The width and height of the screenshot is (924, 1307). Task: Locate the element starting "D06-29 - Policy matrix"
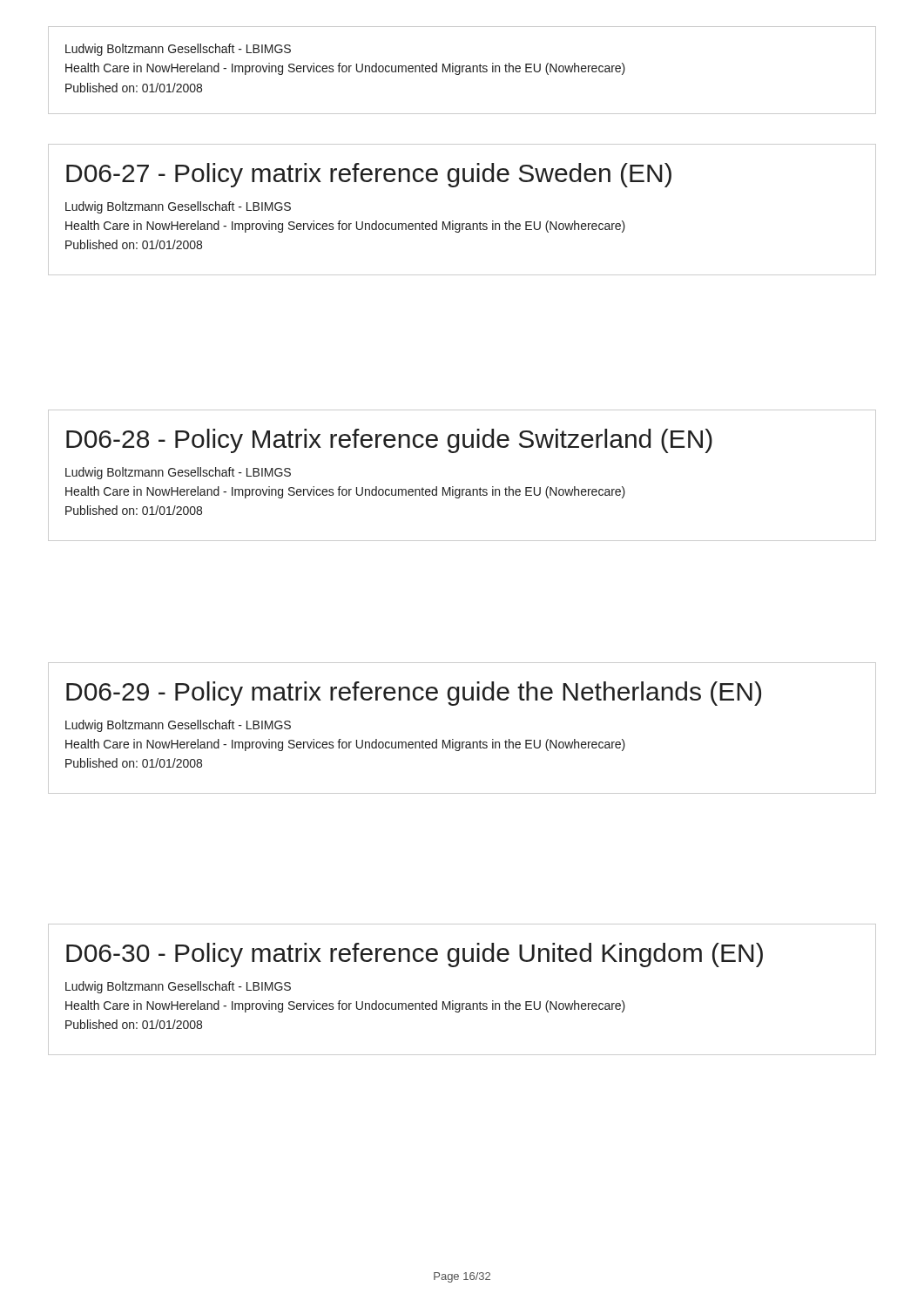tap(462, 692)
